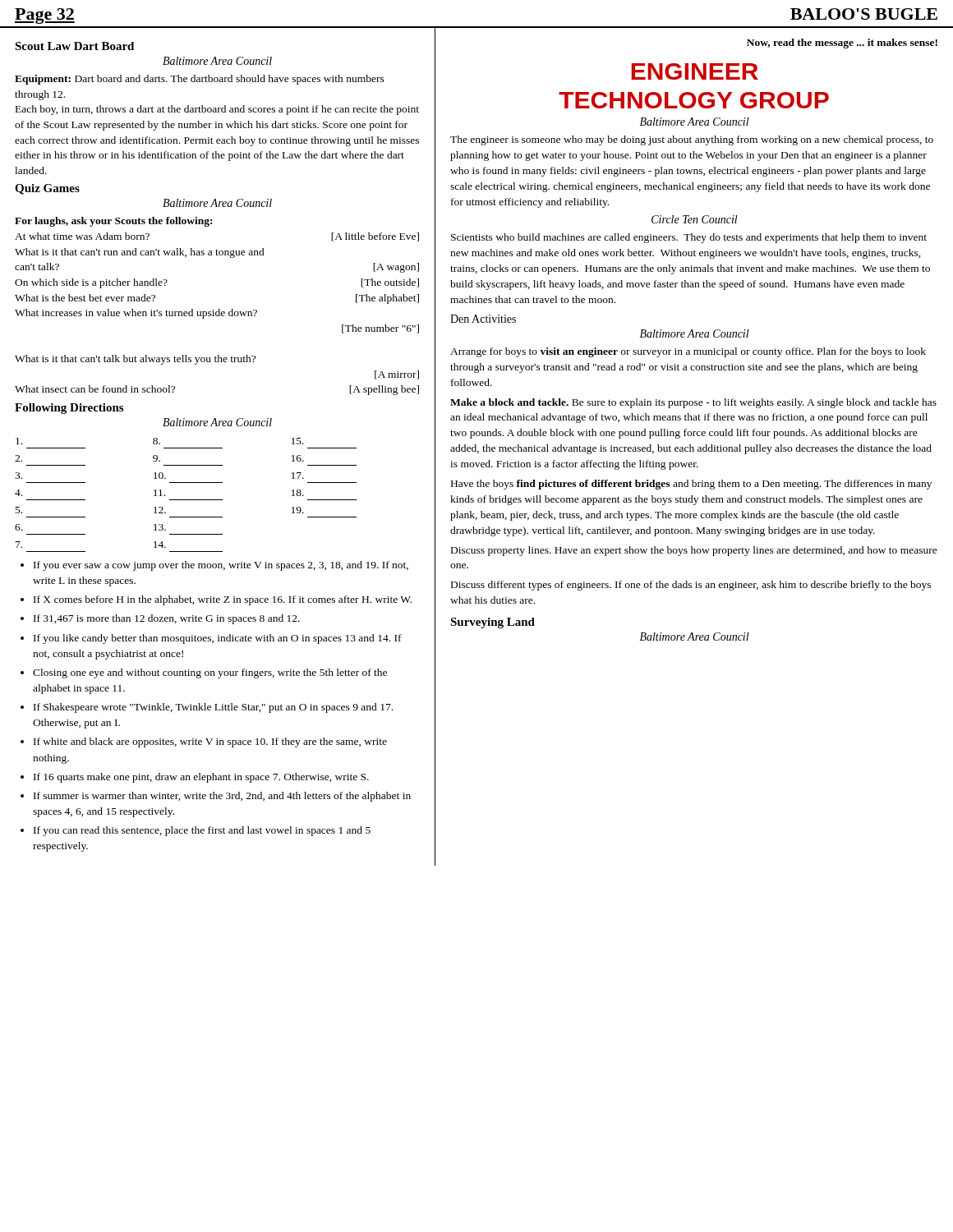
Task: Click the passage that begins "If Shakespeare wrote "Twinkle, Twinkle Little Star,""
Action: [x=213, y=715]
